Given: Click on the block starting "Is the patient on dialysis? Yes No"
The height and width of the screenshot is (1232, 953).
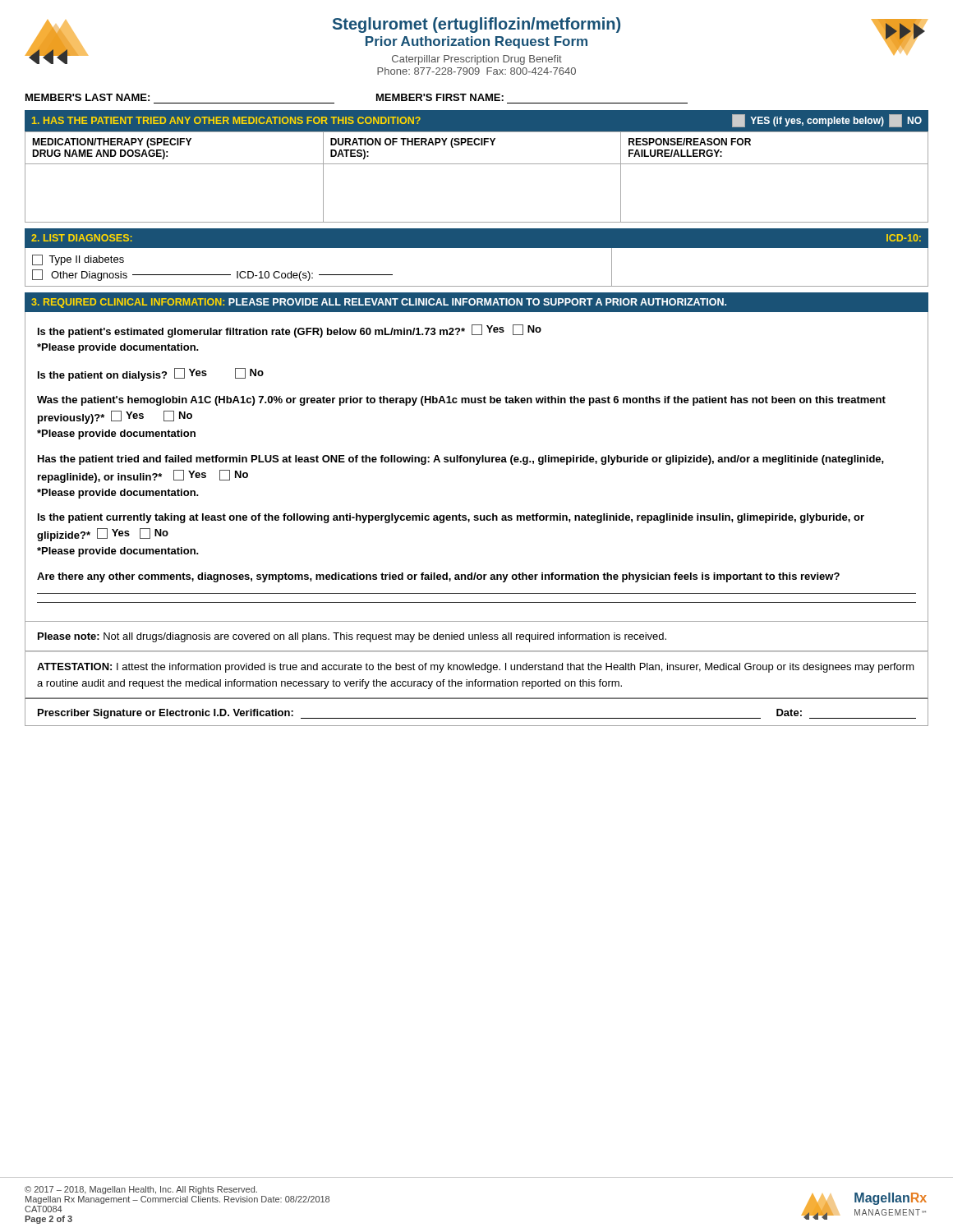Looking at the screenshot, I should click(150, 373).
